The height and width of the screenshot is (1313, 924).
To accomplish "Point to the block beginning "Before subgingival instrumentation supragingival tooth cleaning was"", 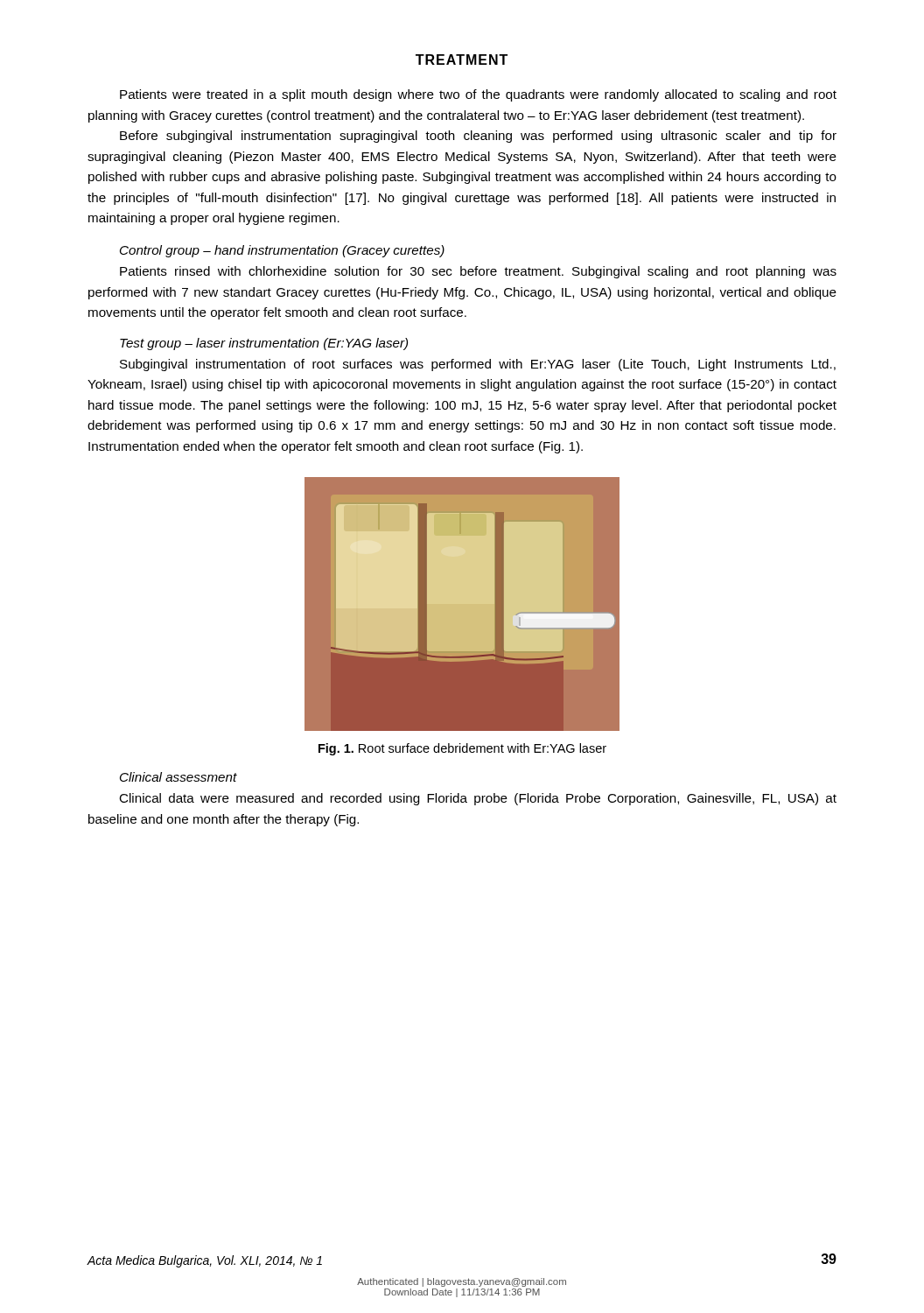I will click(462, 177).
